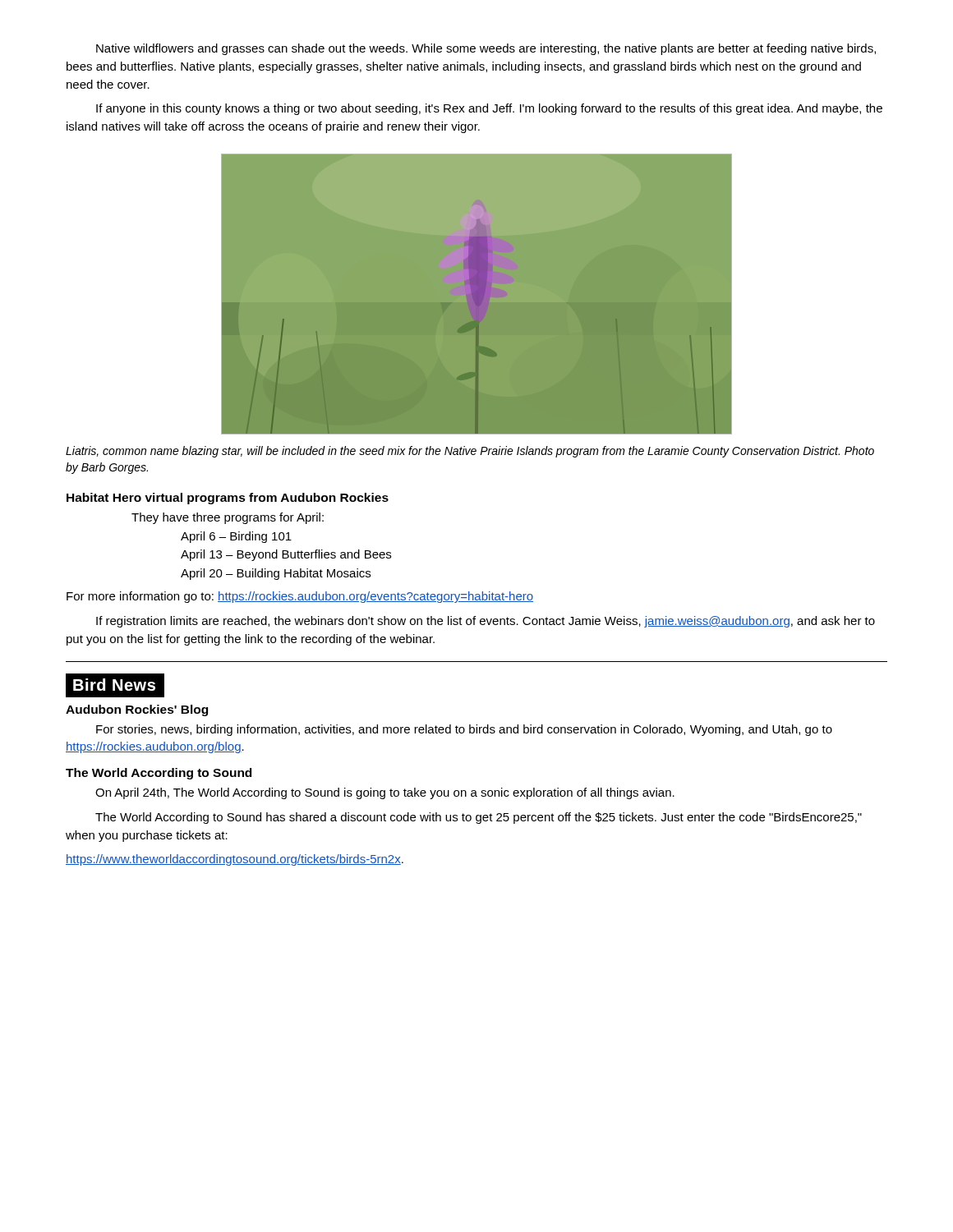The height and width of the screenshot is (1232, 953).
Task: Locate the passage starting "For more information go to:"
Action: [476, 618]
